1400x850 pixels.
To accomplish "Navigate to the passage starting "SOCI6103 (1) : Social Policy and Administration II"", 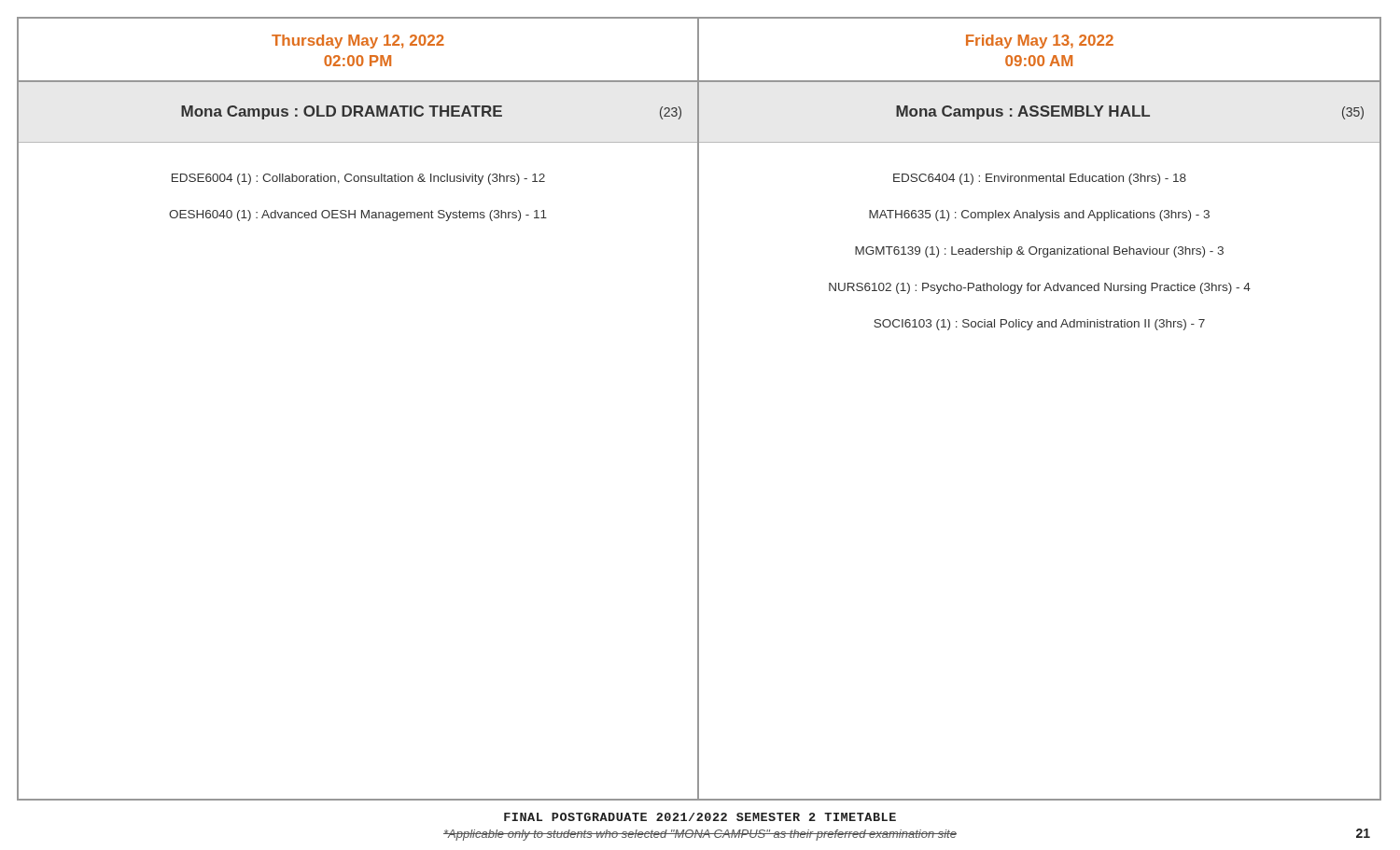I will point(1039,323).
